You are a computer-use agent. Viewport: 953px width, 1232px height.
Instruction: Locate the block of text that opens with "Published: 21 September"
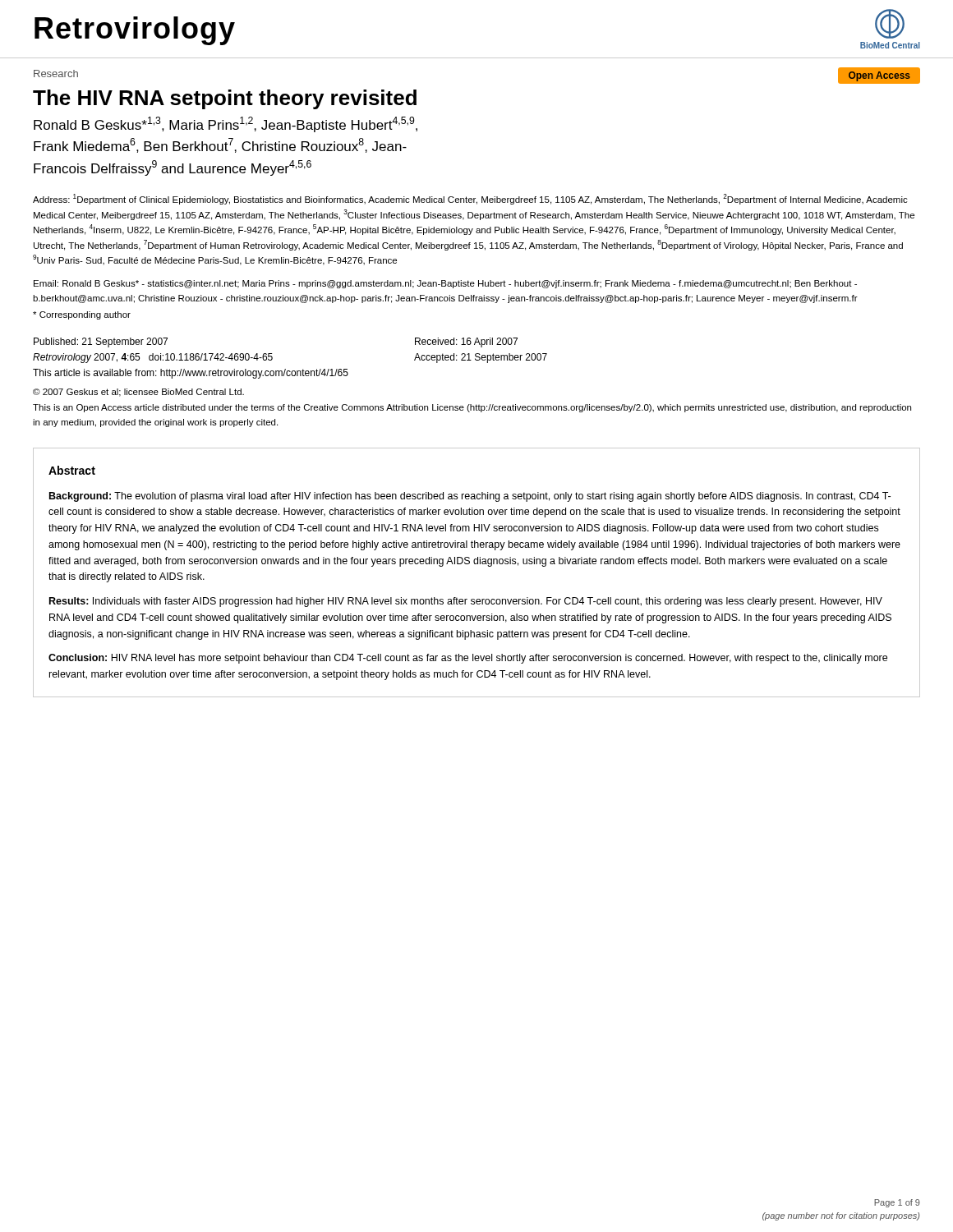[x=191, y=357]
